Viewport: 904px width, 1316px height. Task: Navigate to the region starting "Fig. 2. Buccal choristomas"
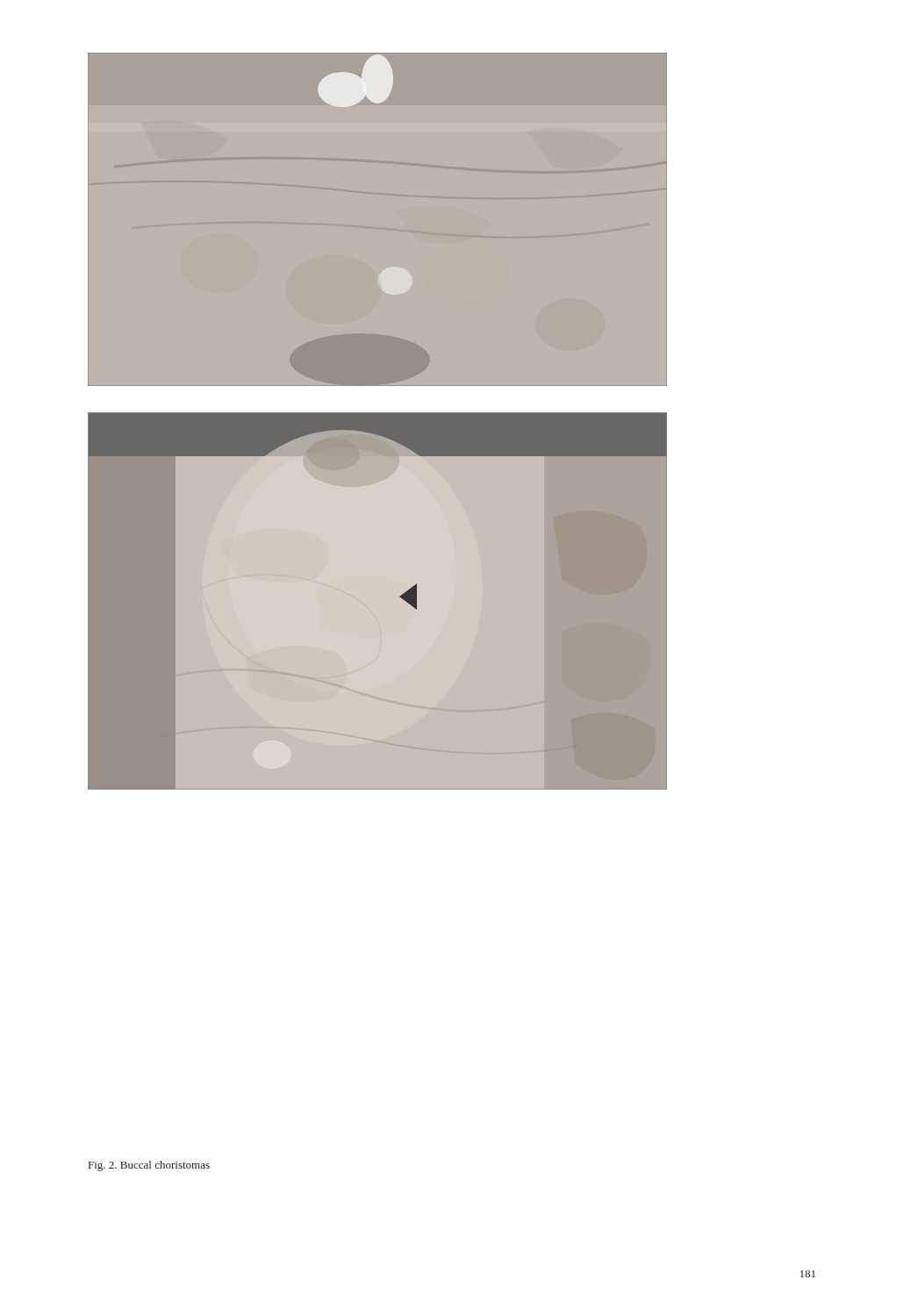point(149,1165)
